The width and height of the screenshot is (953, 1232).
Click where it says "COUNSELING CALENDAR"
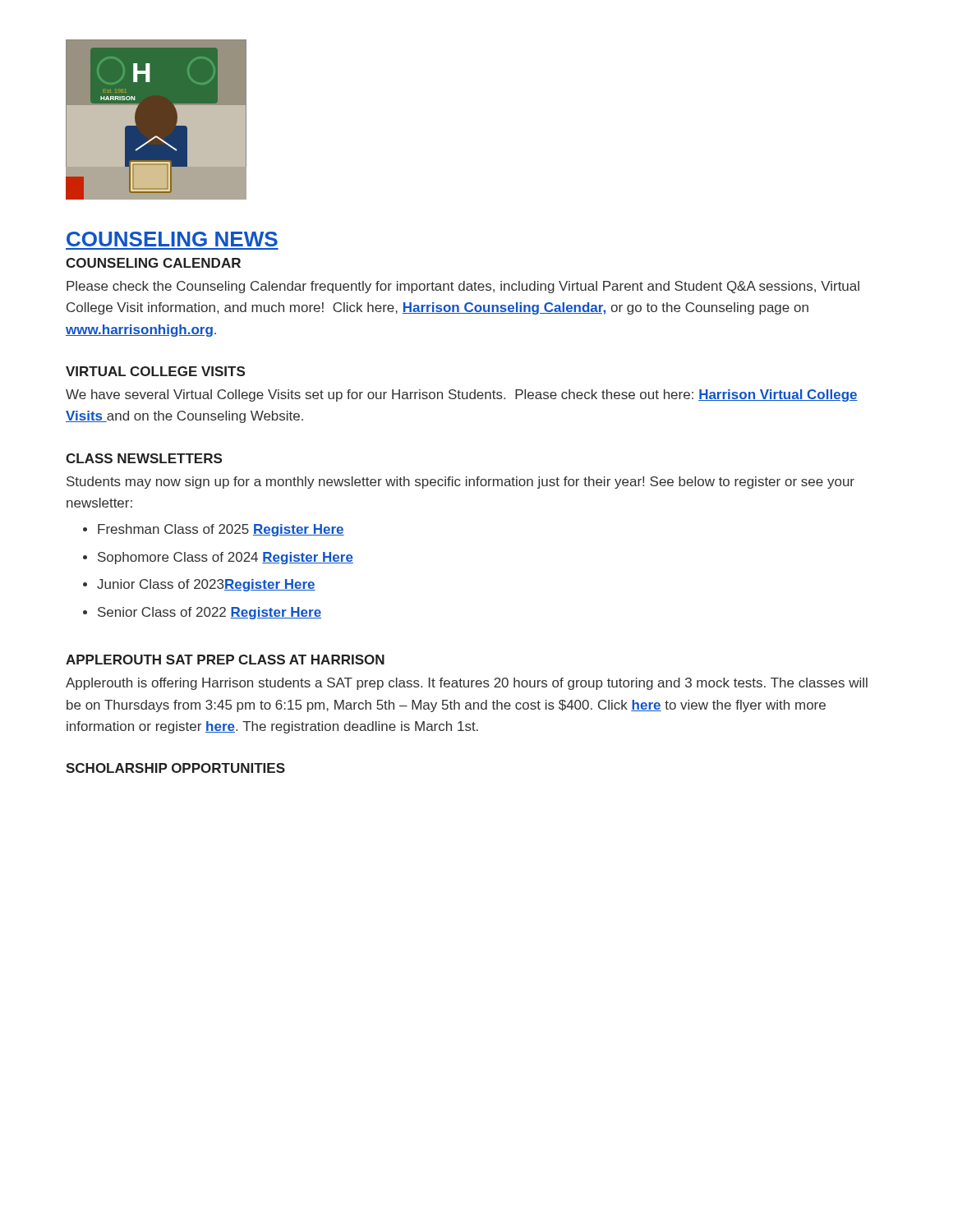click(153, 263)
